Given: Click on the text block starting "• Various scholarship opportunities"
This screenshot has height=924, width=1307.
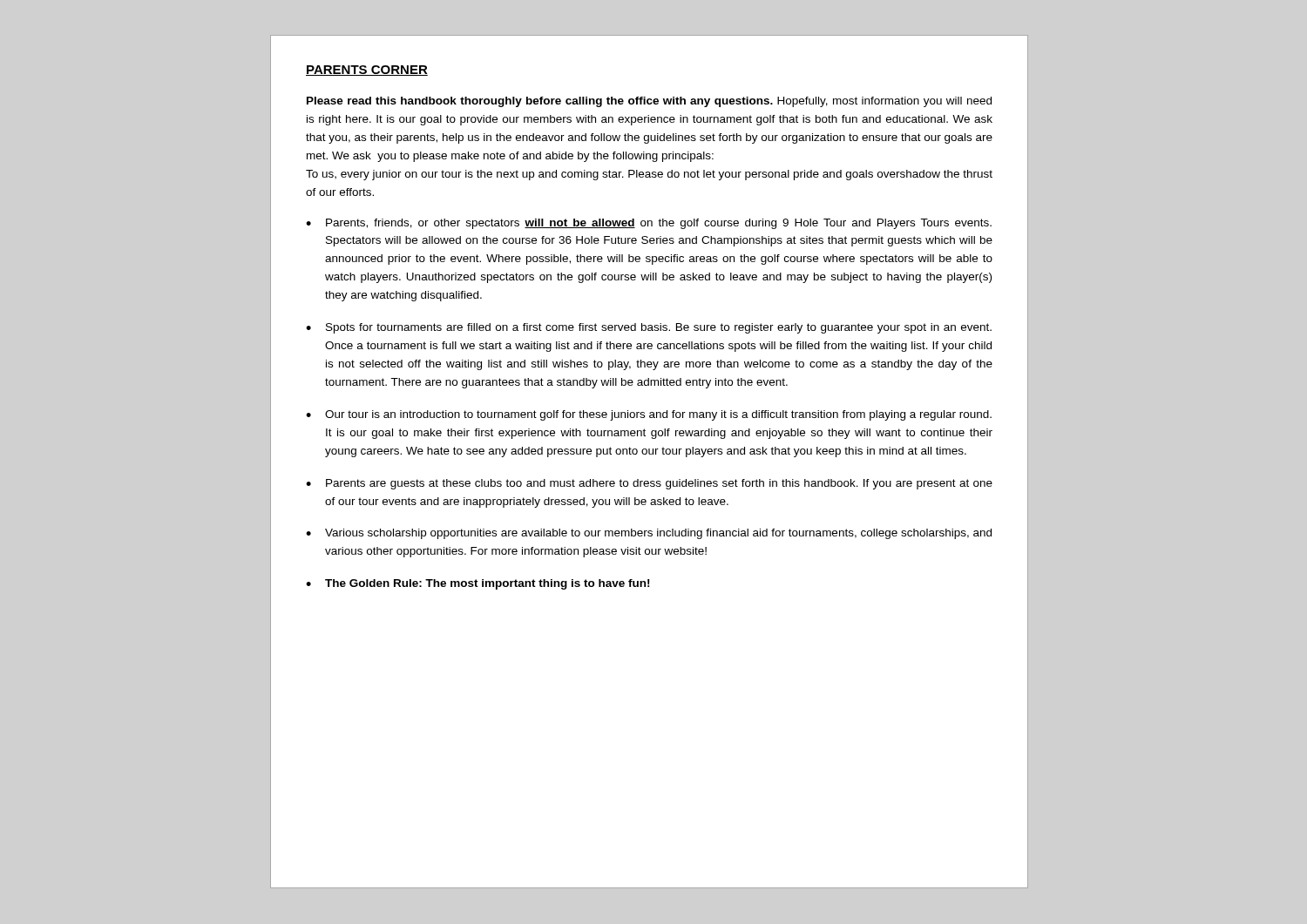Looking at the screenshot, I should [649, 543].
